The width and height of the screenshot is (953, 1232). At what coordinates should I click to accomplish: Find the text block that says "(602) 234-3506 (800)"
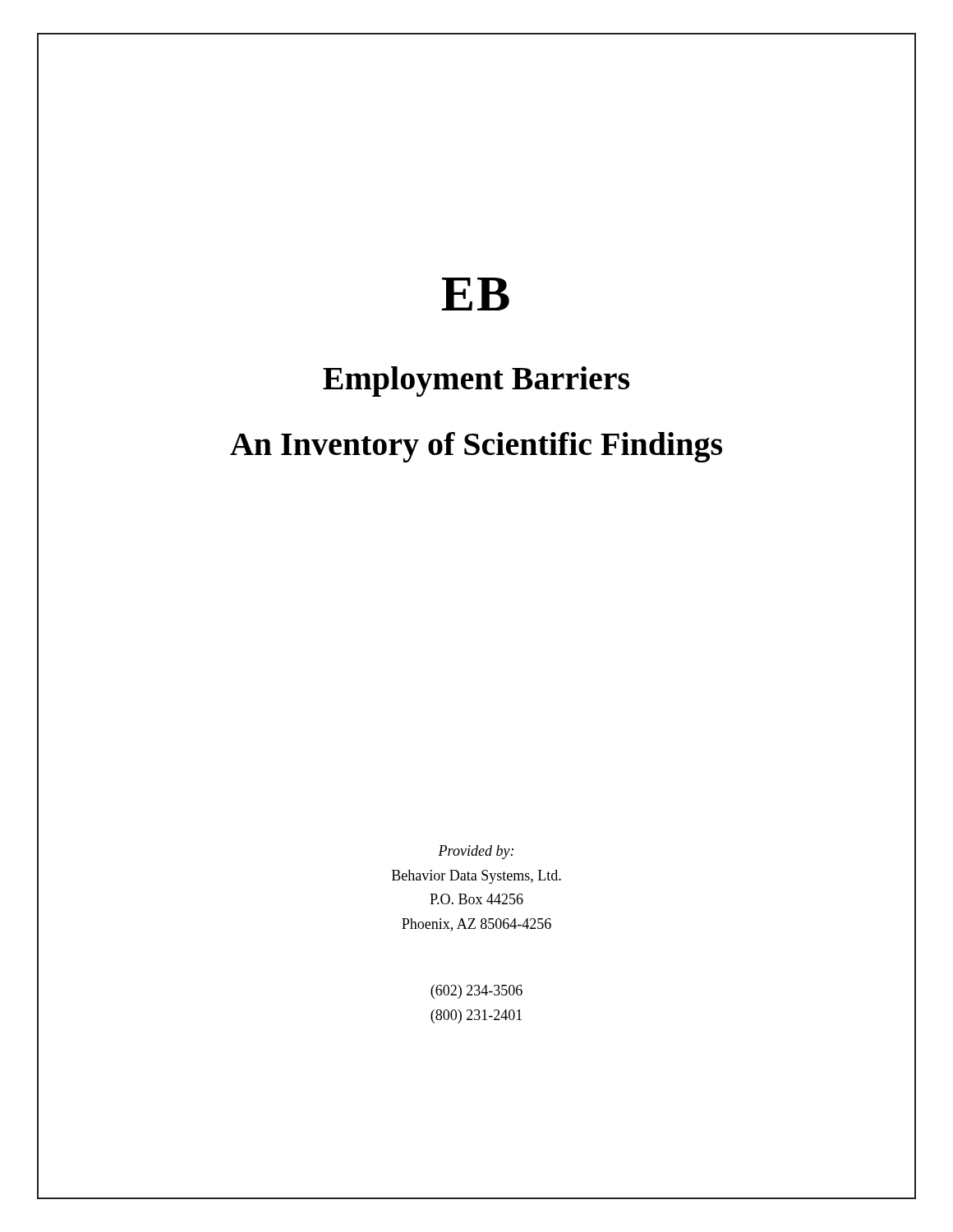[x=476, y=1003]
